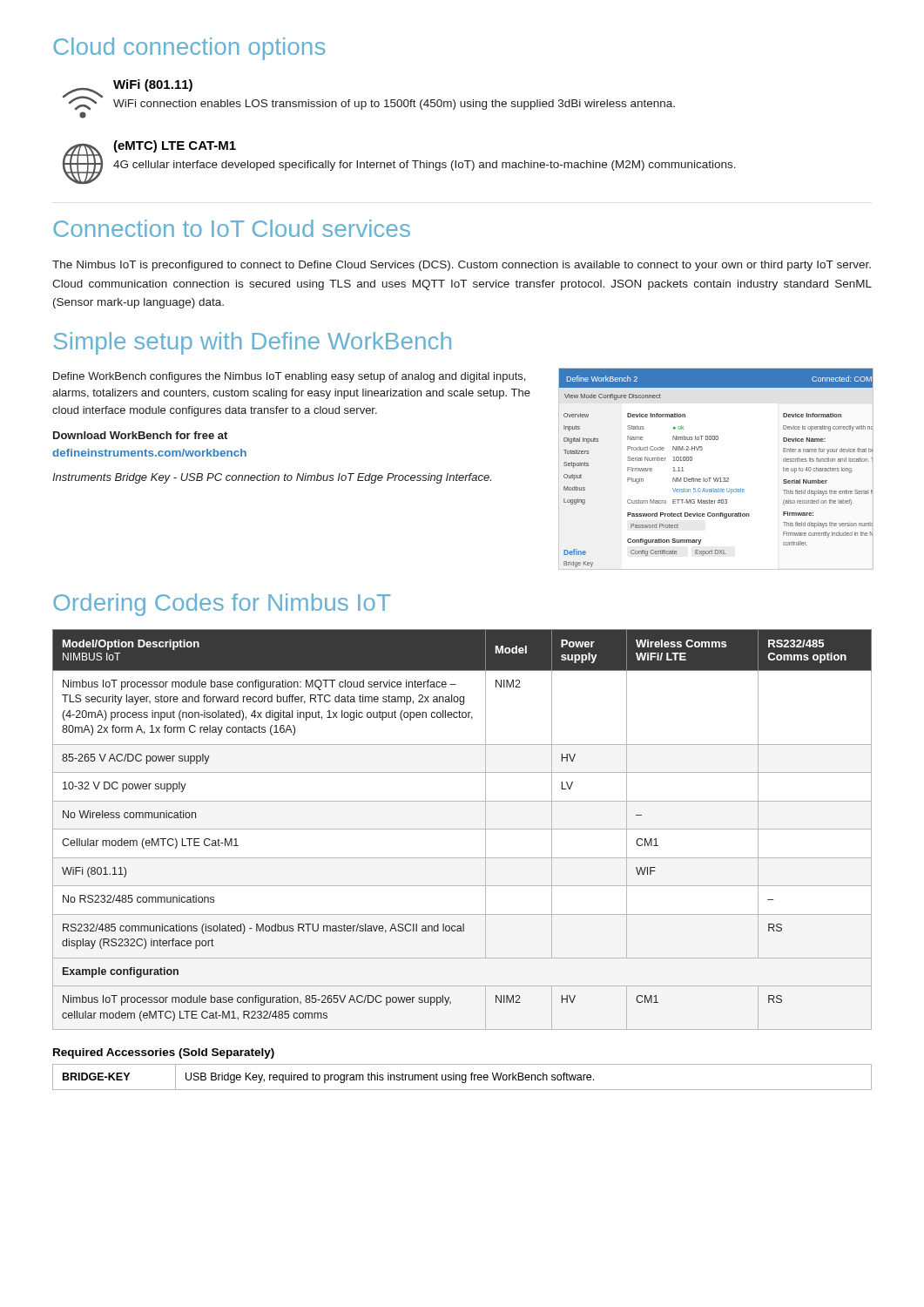The image size is (924, 1307).
Task: Select the text block that says "(eMTC) LTE CAT-M1 4G cellular interface developed"
Action: pyautogui.click(x=462, y=162)
